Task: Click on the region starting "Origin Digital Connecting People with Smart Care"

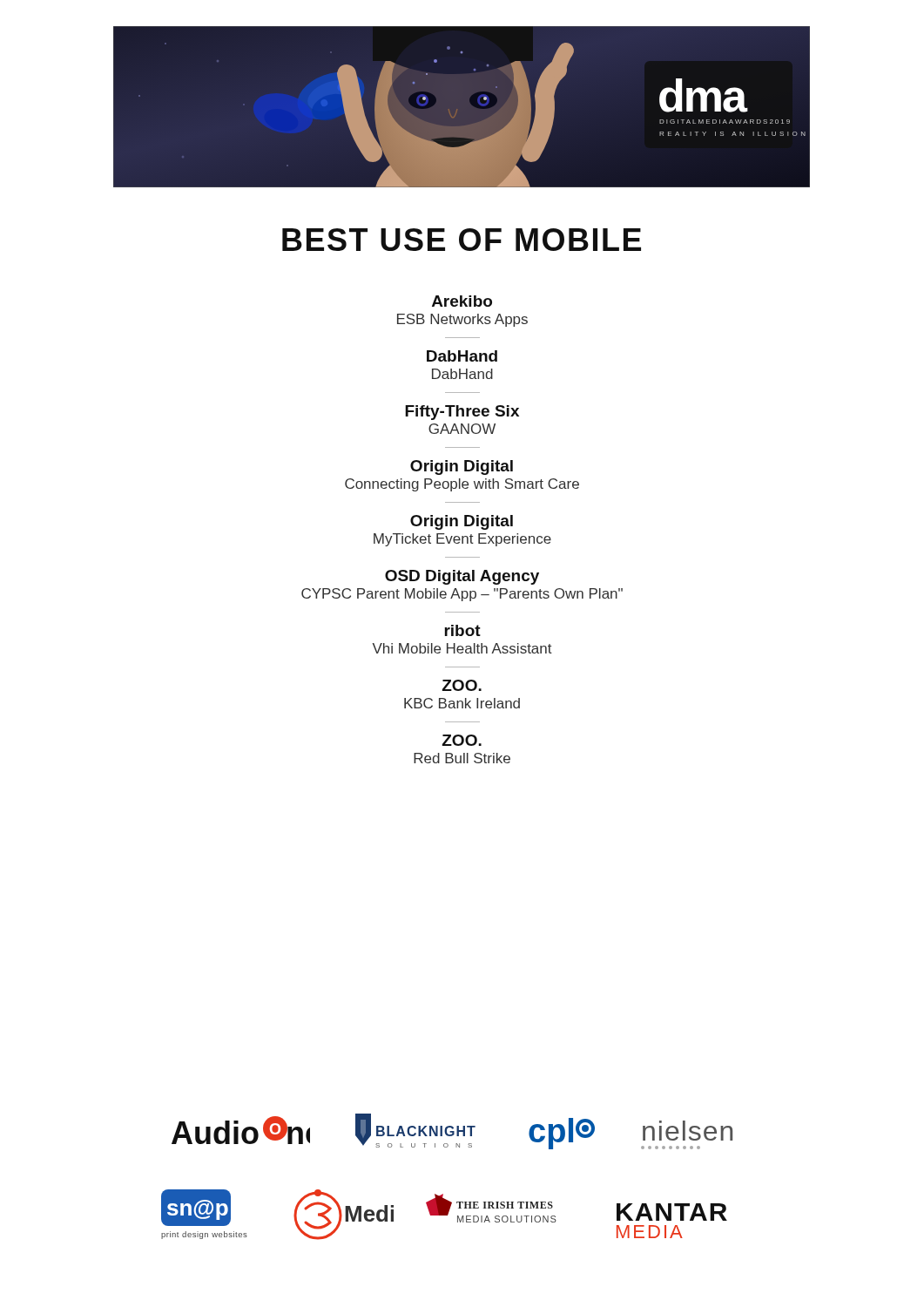Action: pos(462,475)
